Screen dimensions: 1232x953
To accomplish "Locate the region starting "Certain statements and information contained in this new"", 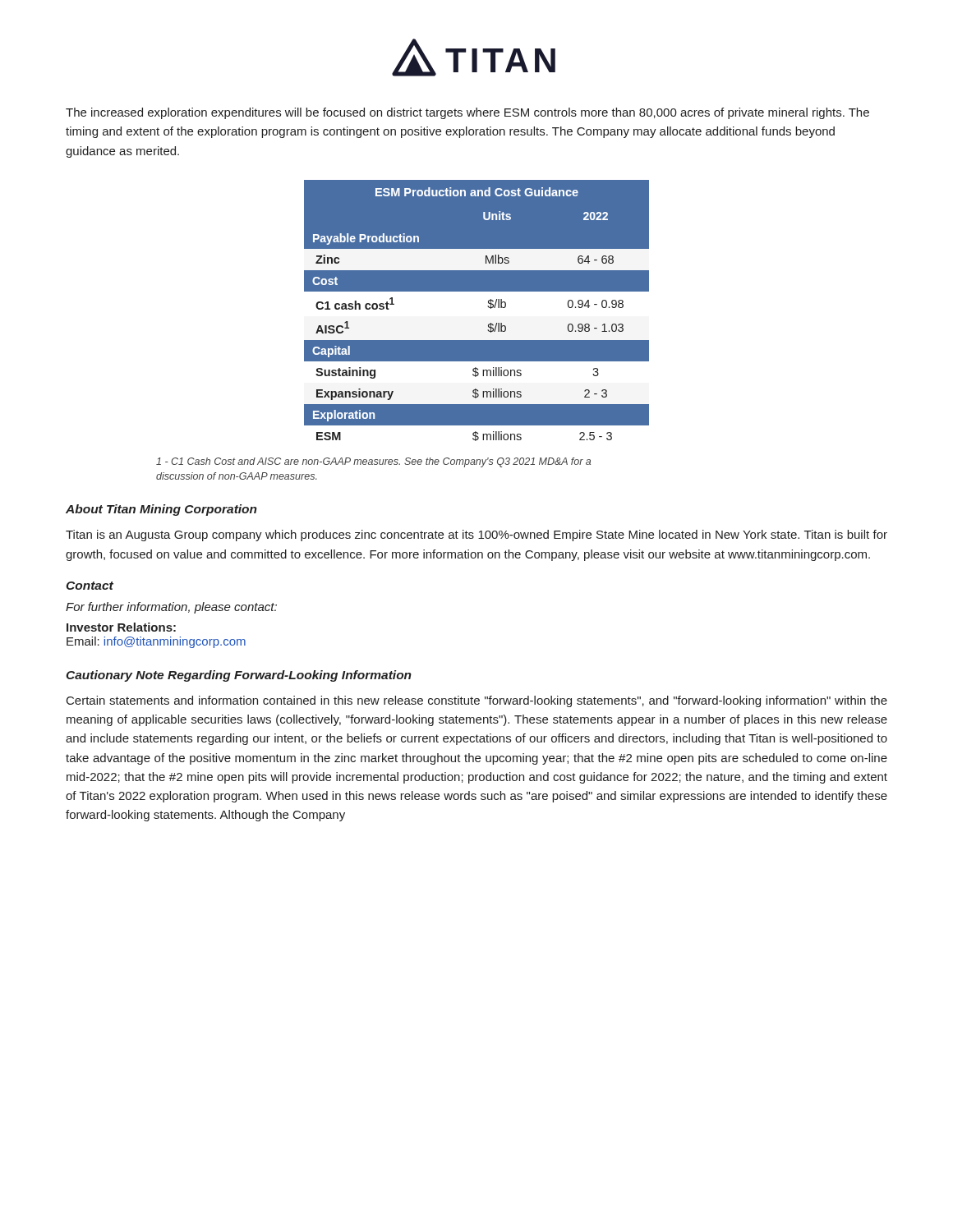I will [476, 757].
